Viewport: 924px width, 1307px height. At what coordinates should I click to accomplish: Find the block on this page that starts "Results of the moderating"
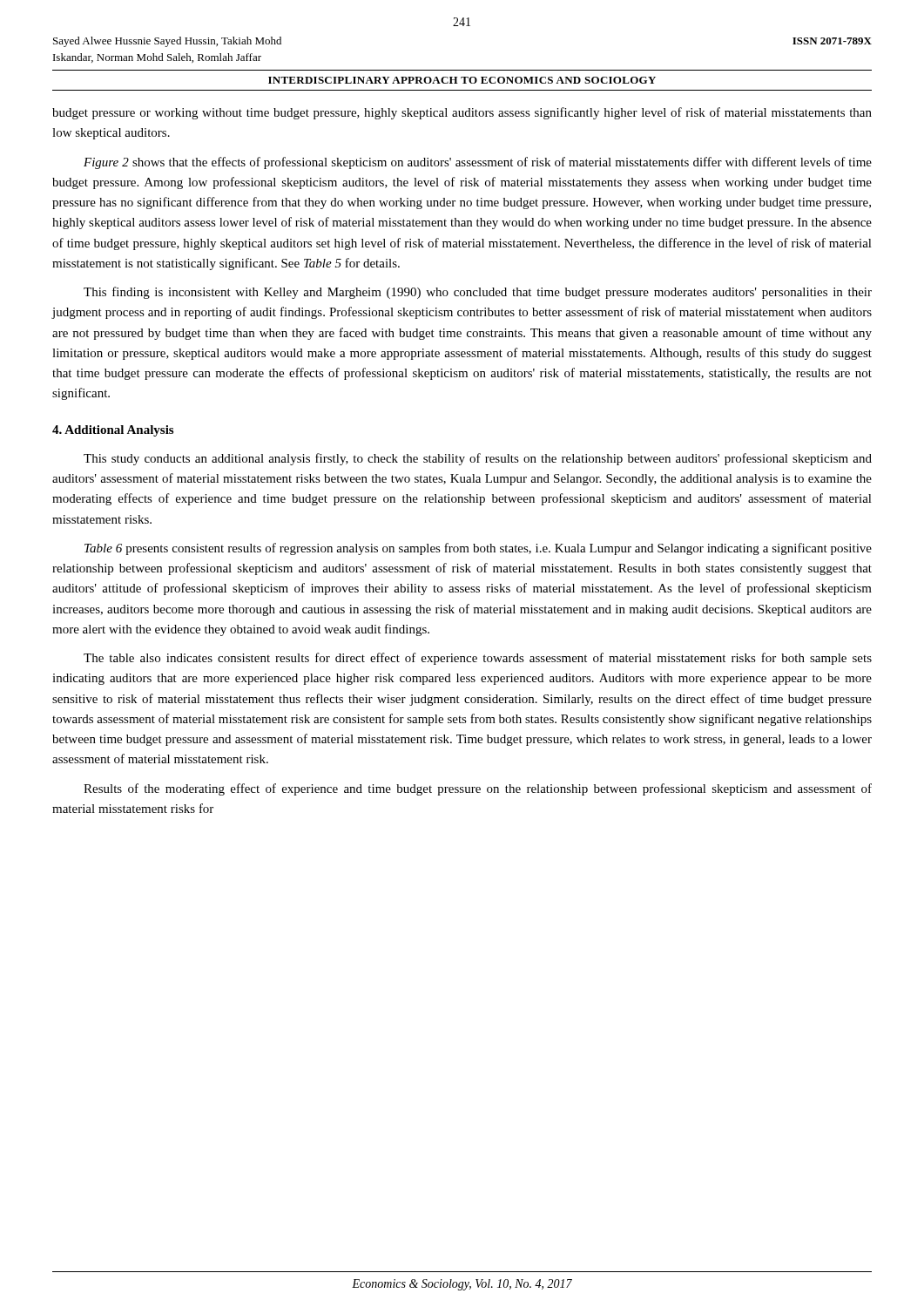(462, 799)
